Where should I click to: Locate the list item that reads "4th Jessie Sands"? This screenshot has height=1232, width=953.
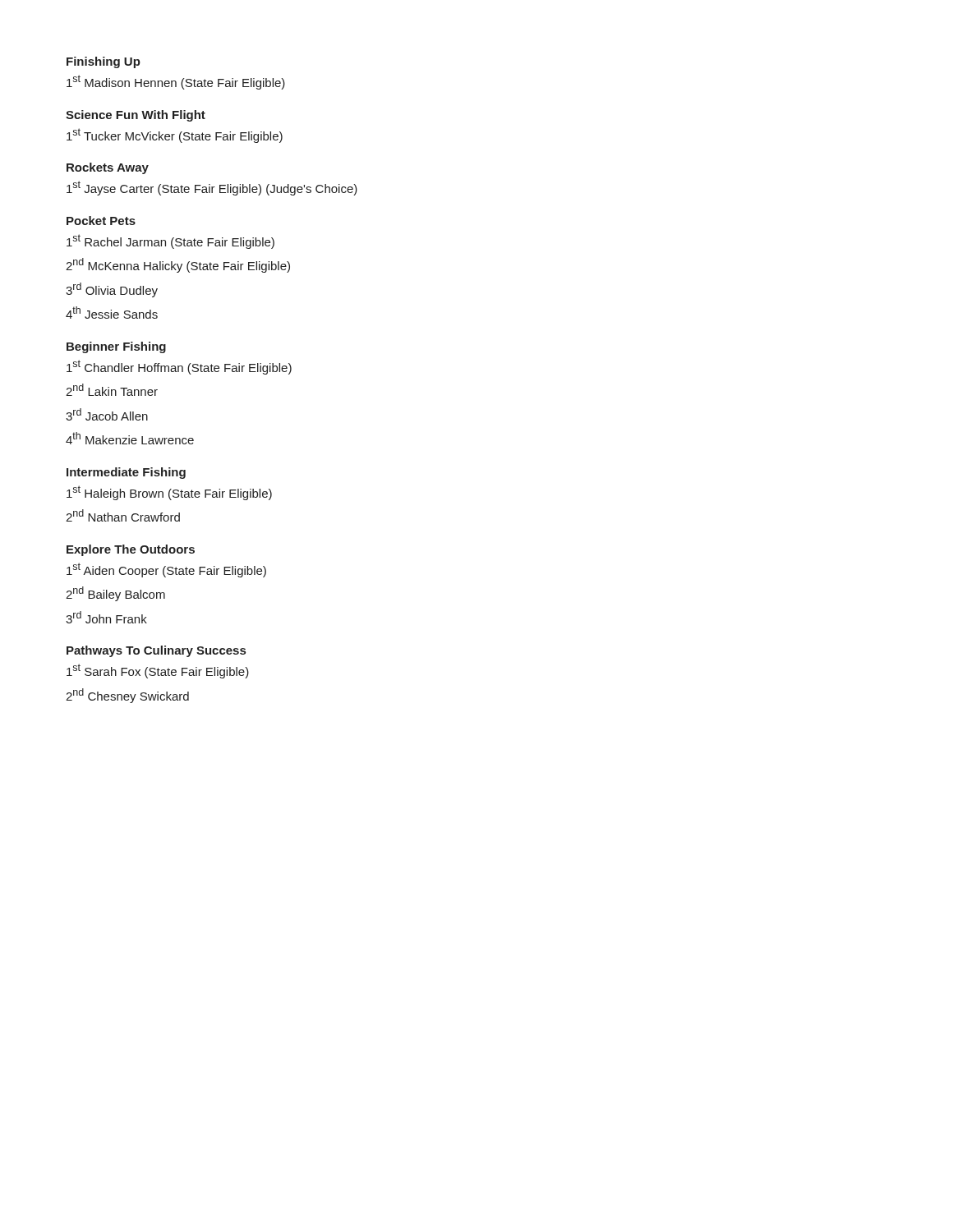112,313
